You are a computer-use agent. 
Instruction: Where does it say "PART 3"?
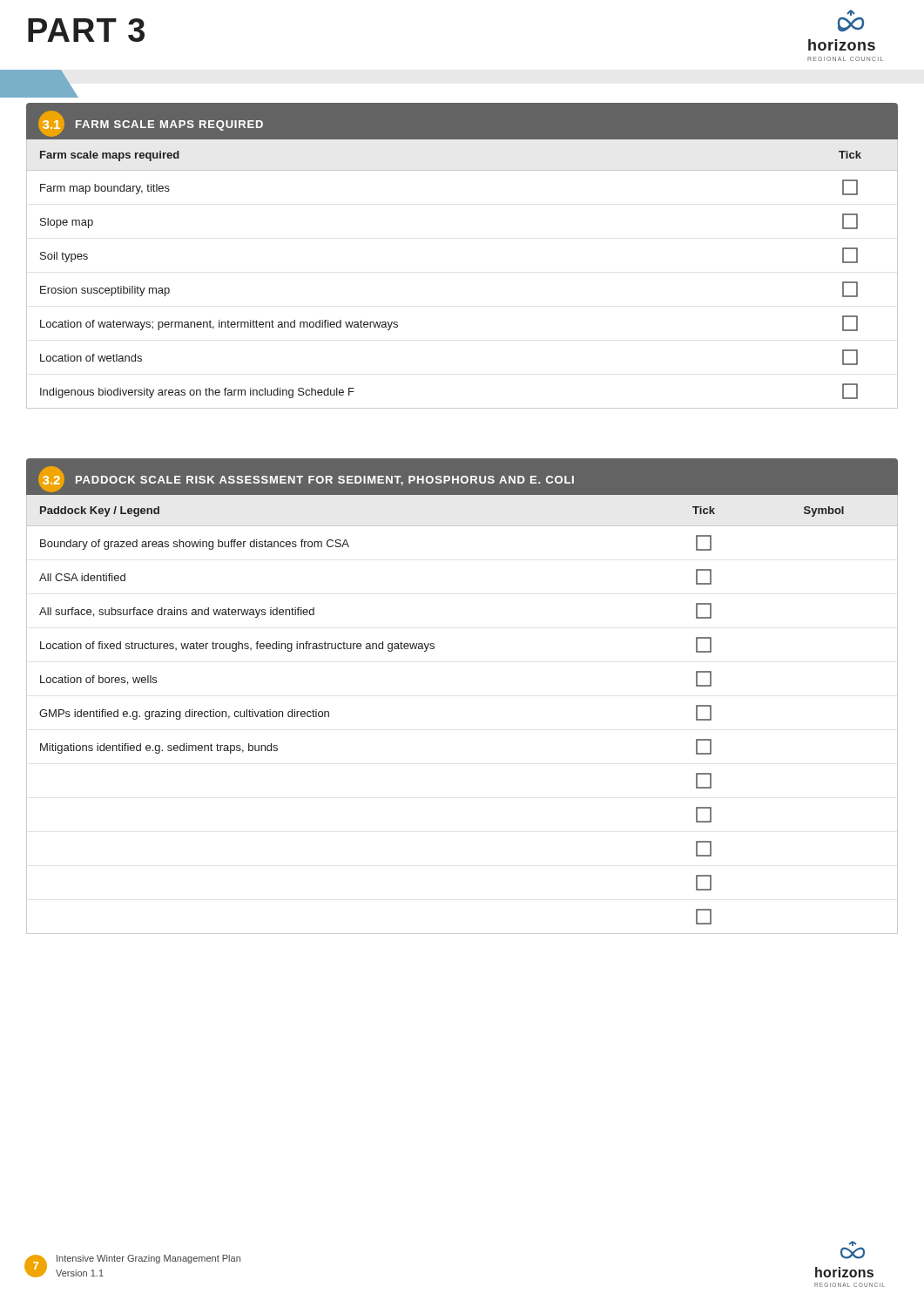click(86, 30)
